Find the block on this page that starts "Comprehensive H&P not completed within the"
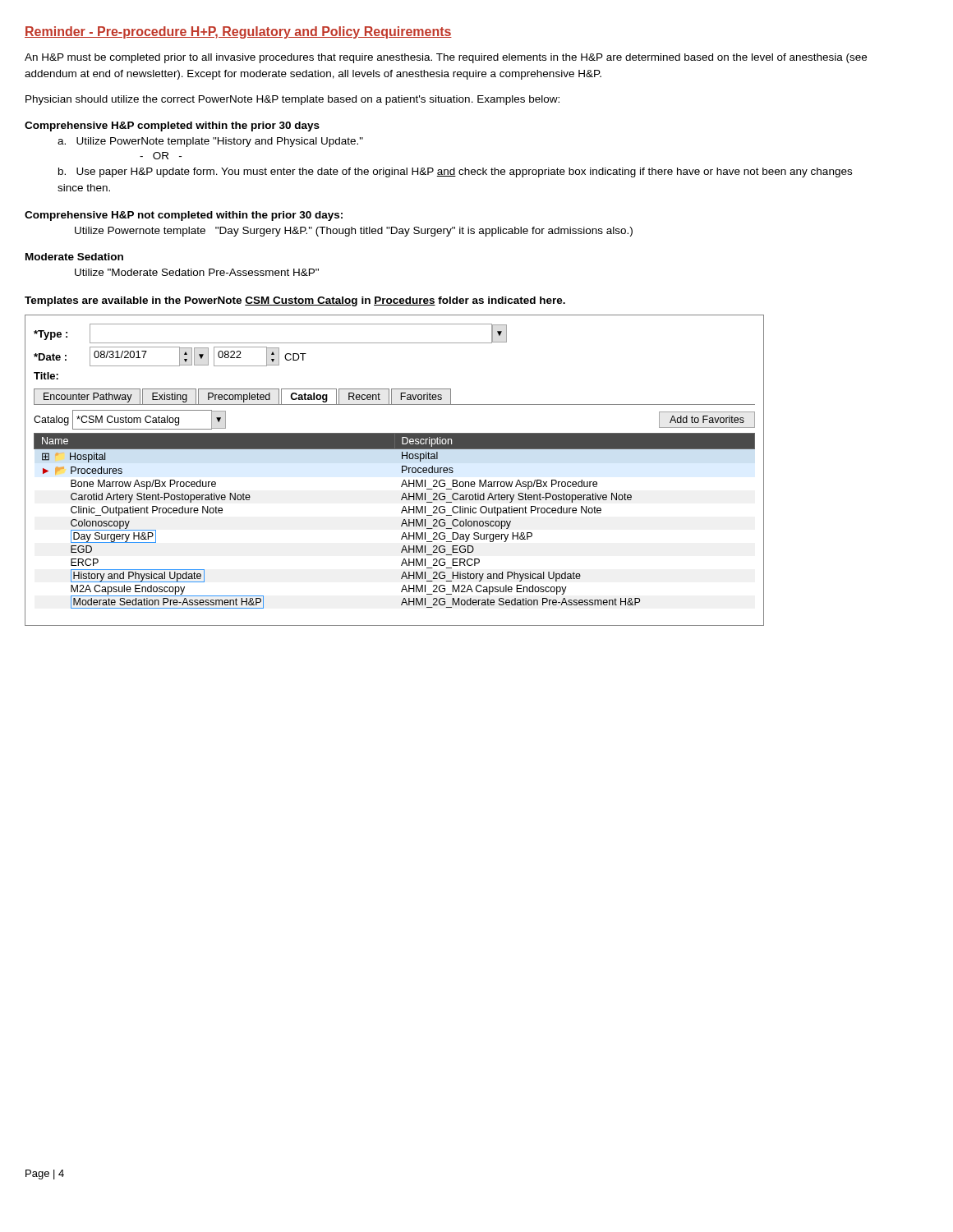The height and width of the screenshot is (1232, 953). point(184,214)
